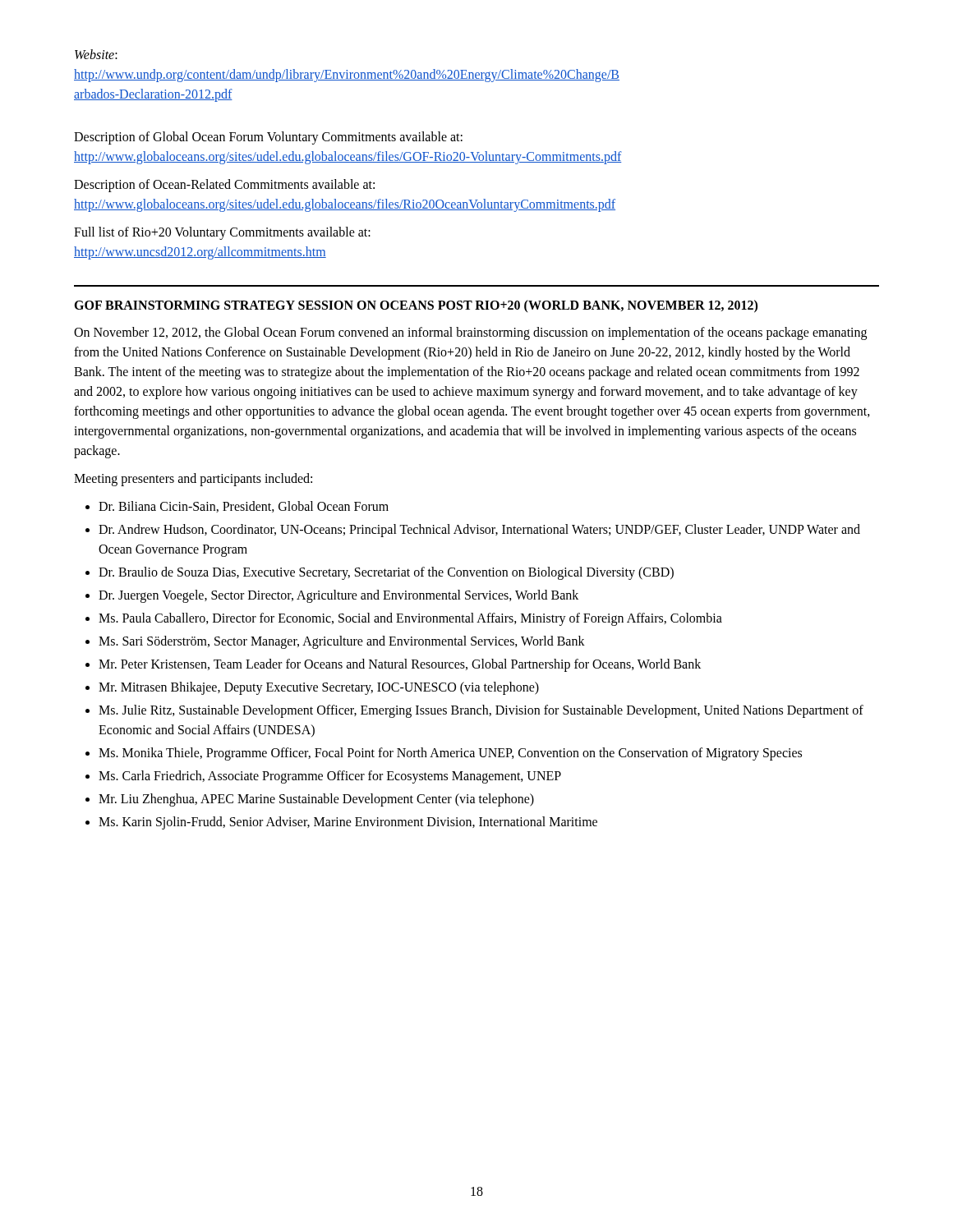The height and width of the screenshot is (1232, 953).
Task: Select the block starting "Ms. Karin Sjolin-Frudd,"
Action: pos(348,822)
